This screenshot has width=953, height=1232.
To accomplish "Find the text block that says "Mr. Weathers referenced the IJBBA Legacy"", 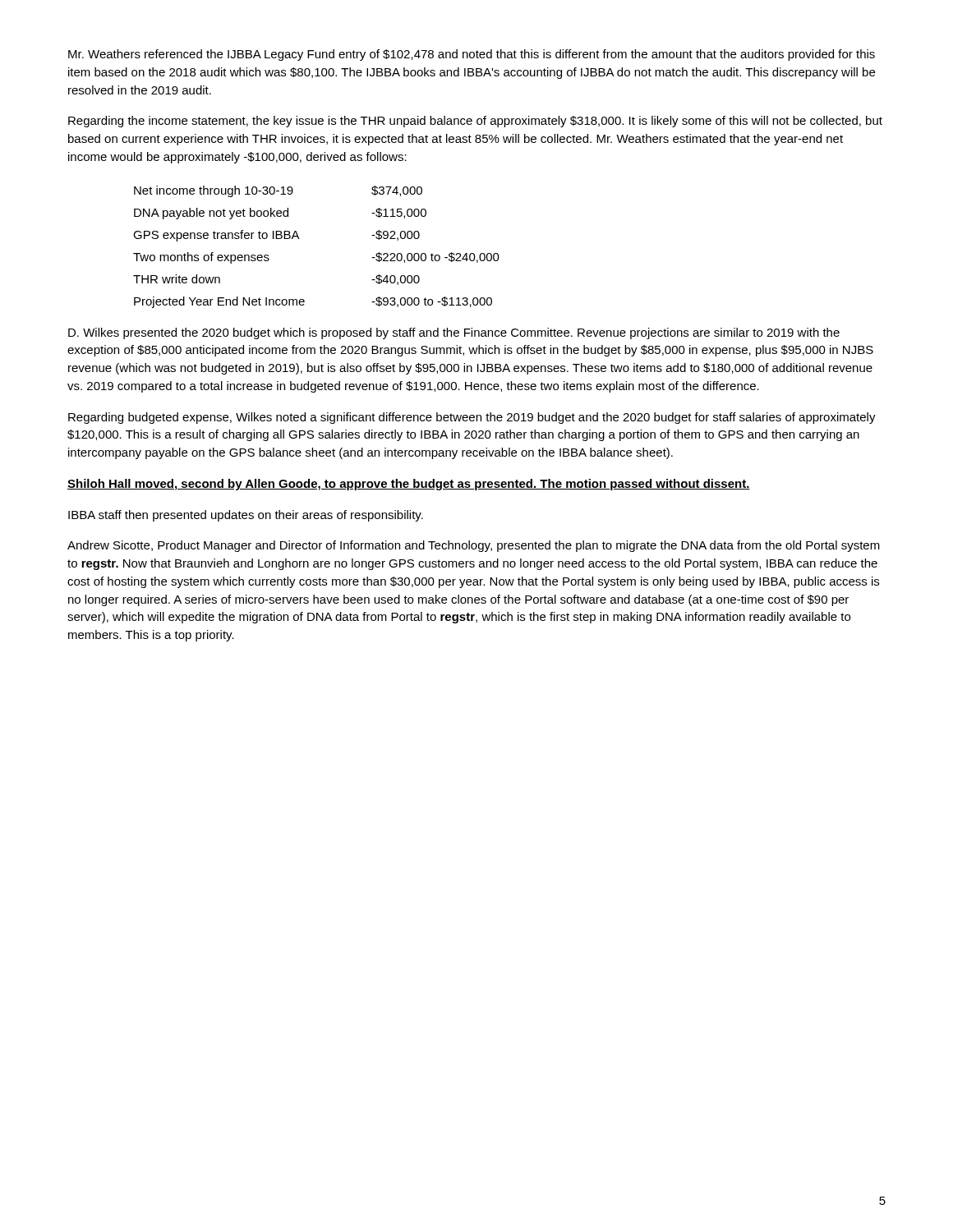I will (x=471, y=72).
